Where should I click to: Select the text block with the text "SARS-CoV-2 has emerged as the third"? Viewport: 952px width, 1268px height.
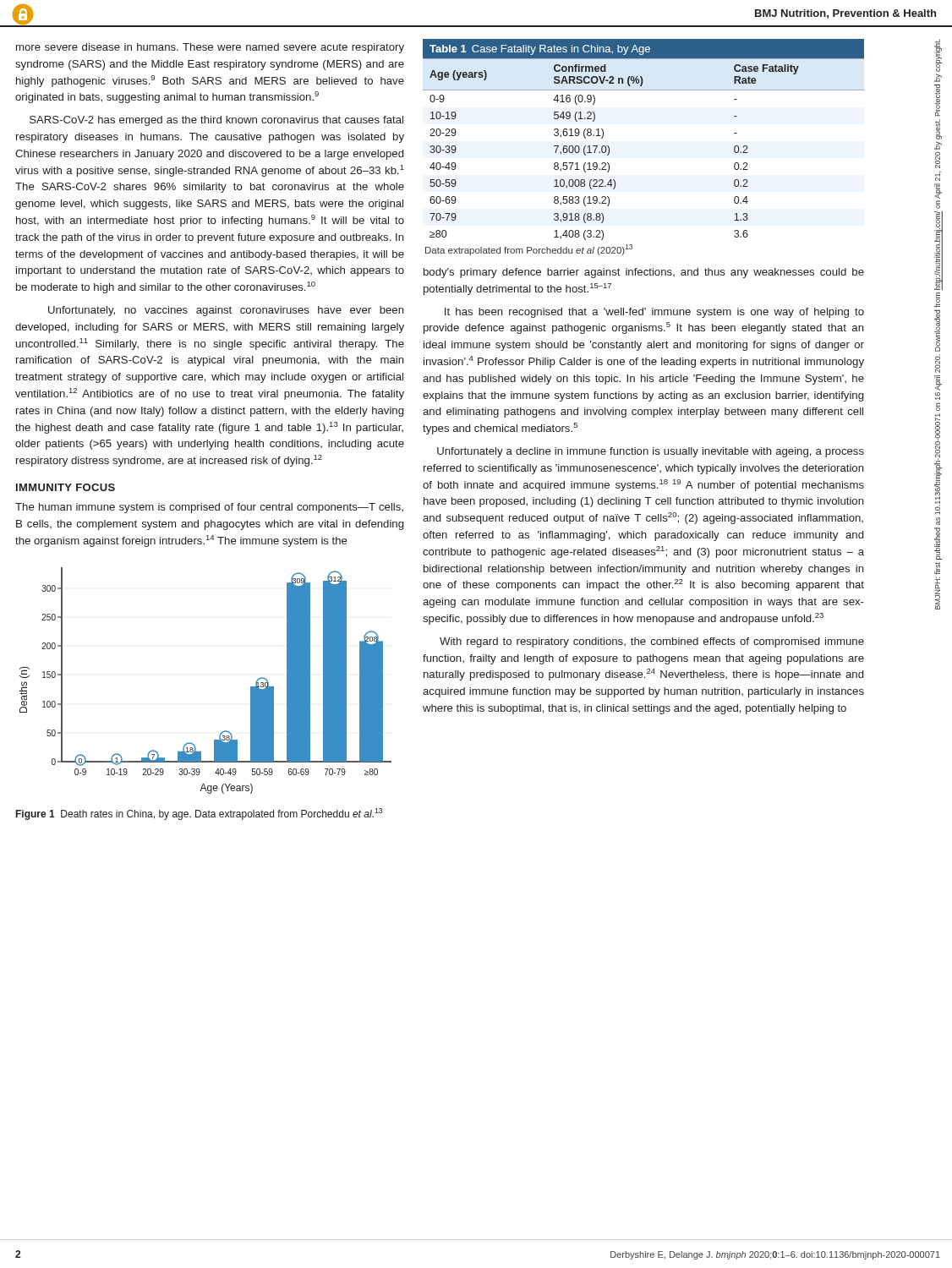(210, 203)
